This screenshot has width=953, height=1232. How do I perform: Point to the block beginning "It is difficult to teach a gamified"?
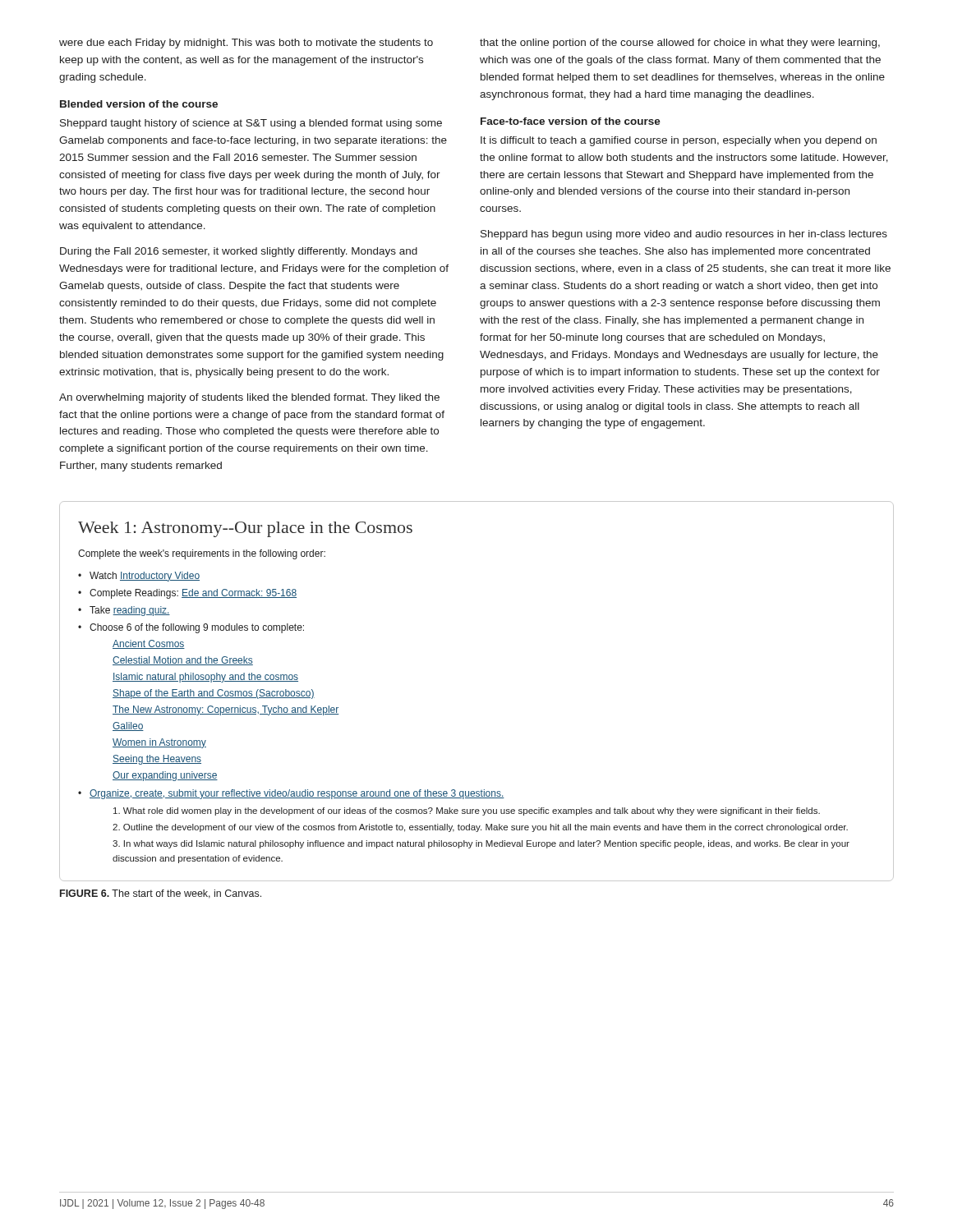point(687,175)
